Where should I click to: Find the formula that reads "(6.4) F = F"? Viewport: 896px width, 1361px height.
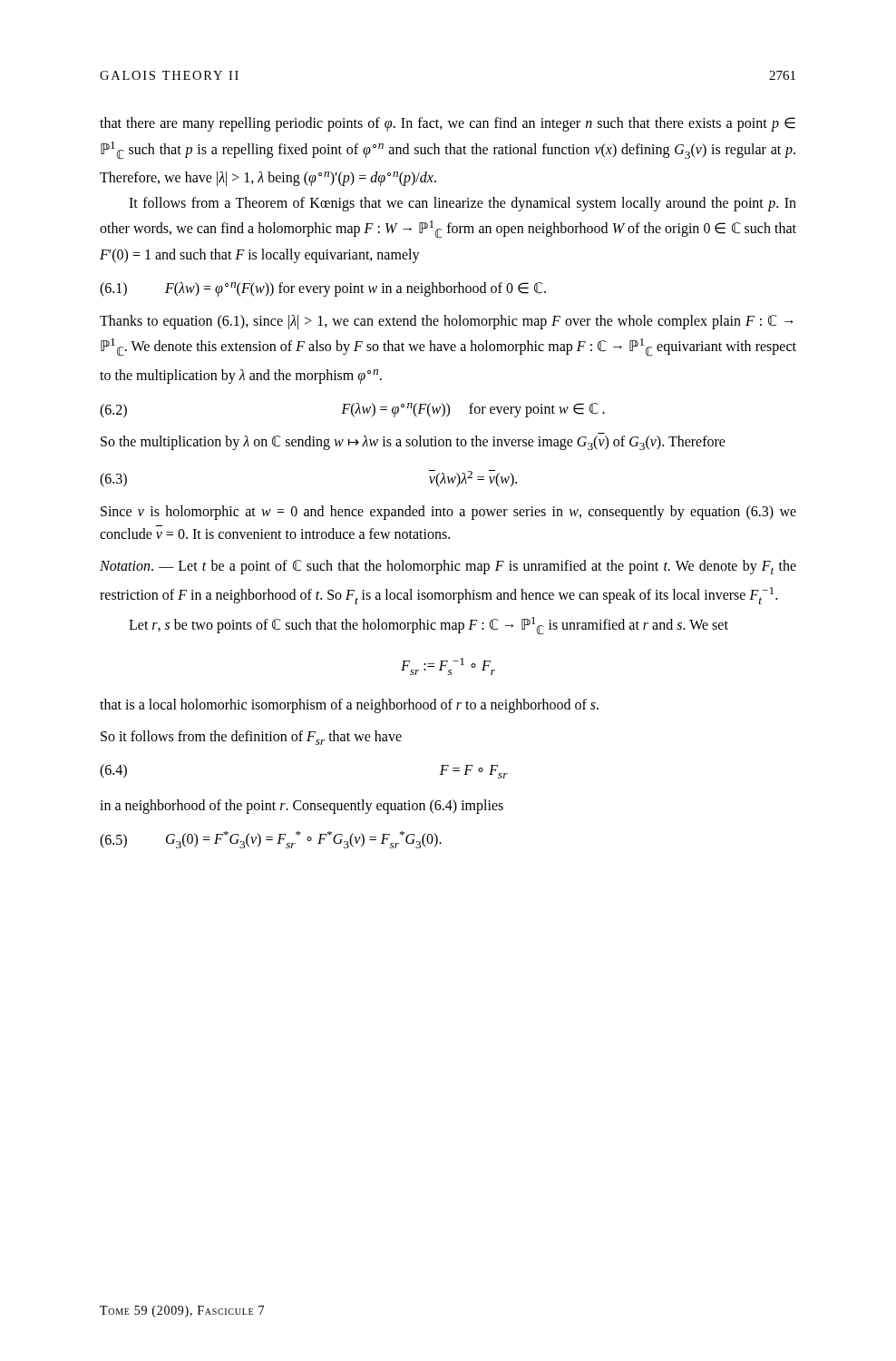tap(448, 772)
